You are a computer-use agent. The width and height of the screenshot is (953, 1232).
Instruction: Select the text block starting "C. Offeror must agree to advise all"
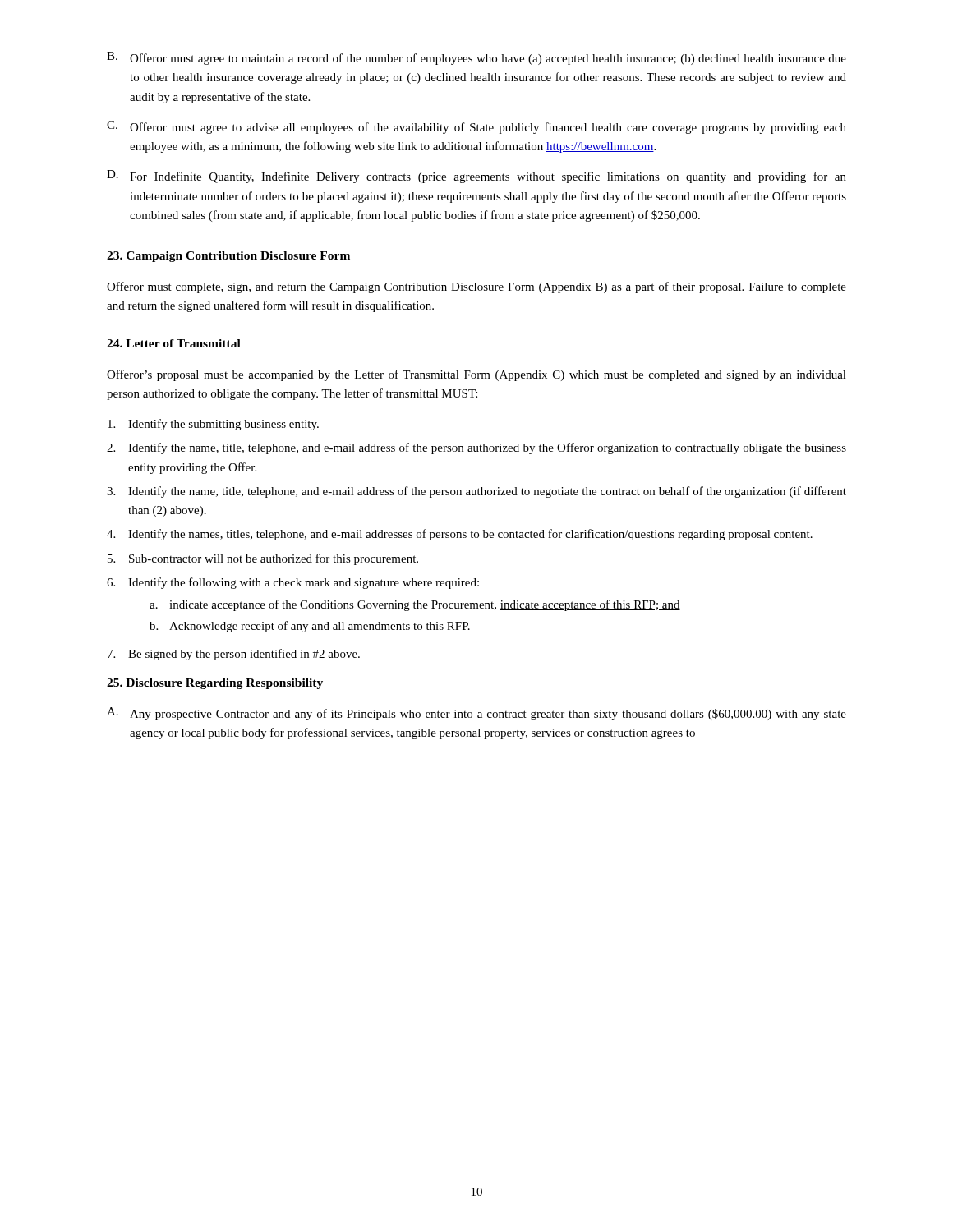click(x=476, y=137)
